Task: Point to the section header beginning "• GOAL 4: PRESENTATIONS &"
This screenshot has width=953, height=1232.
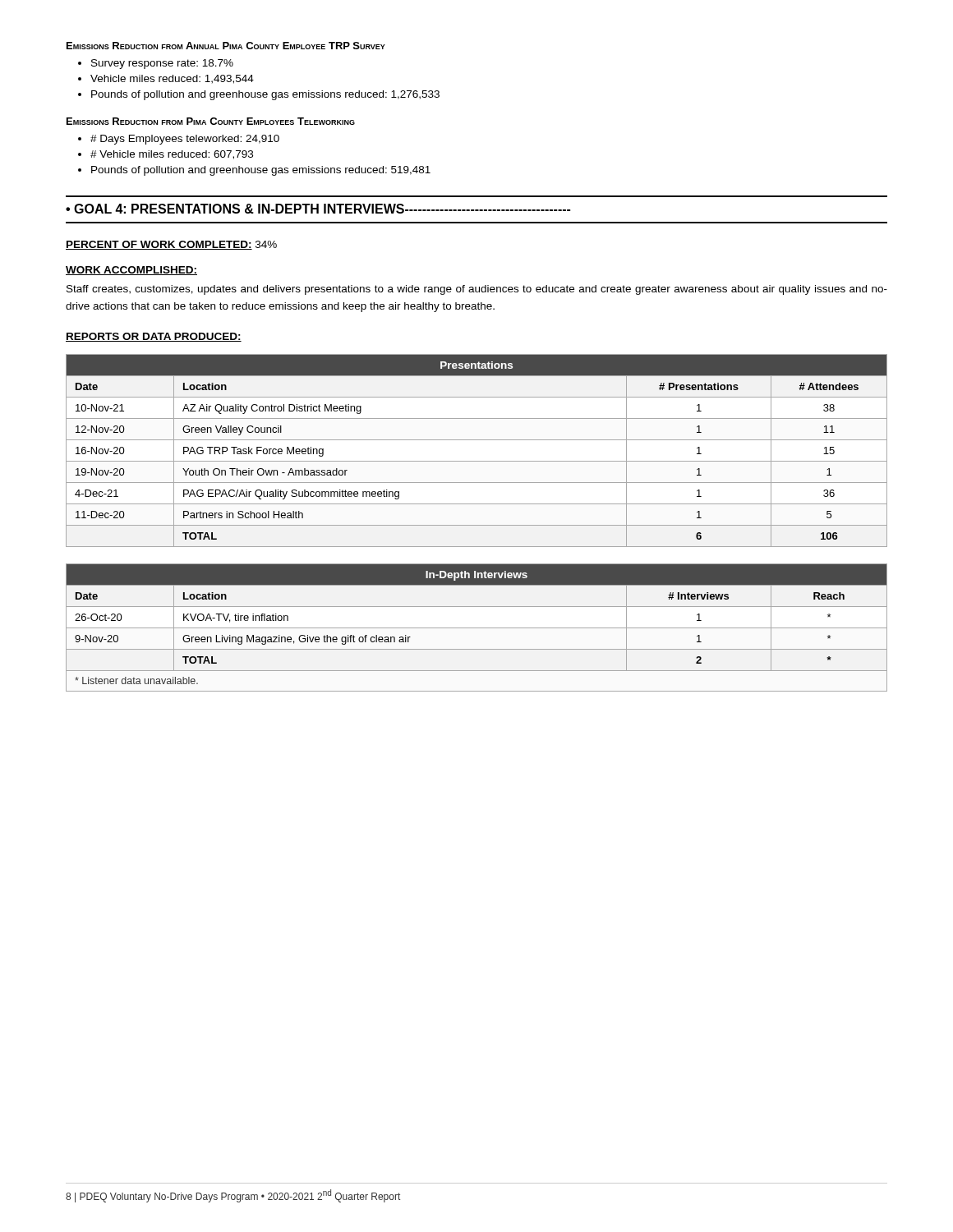Action: pos(318,209)
